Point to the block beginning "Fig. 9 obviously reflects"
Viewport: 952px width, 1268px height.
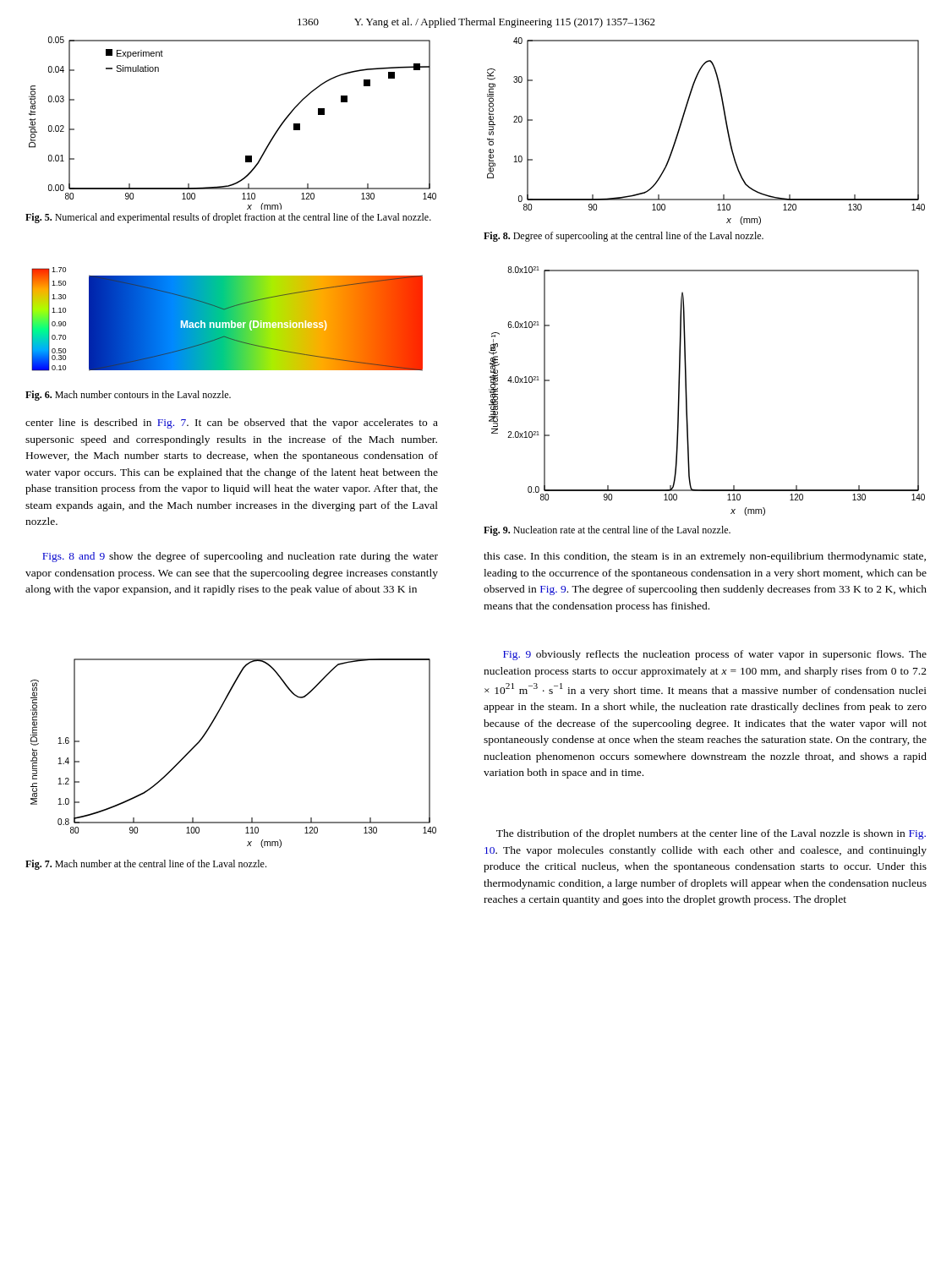pos(705,713)
